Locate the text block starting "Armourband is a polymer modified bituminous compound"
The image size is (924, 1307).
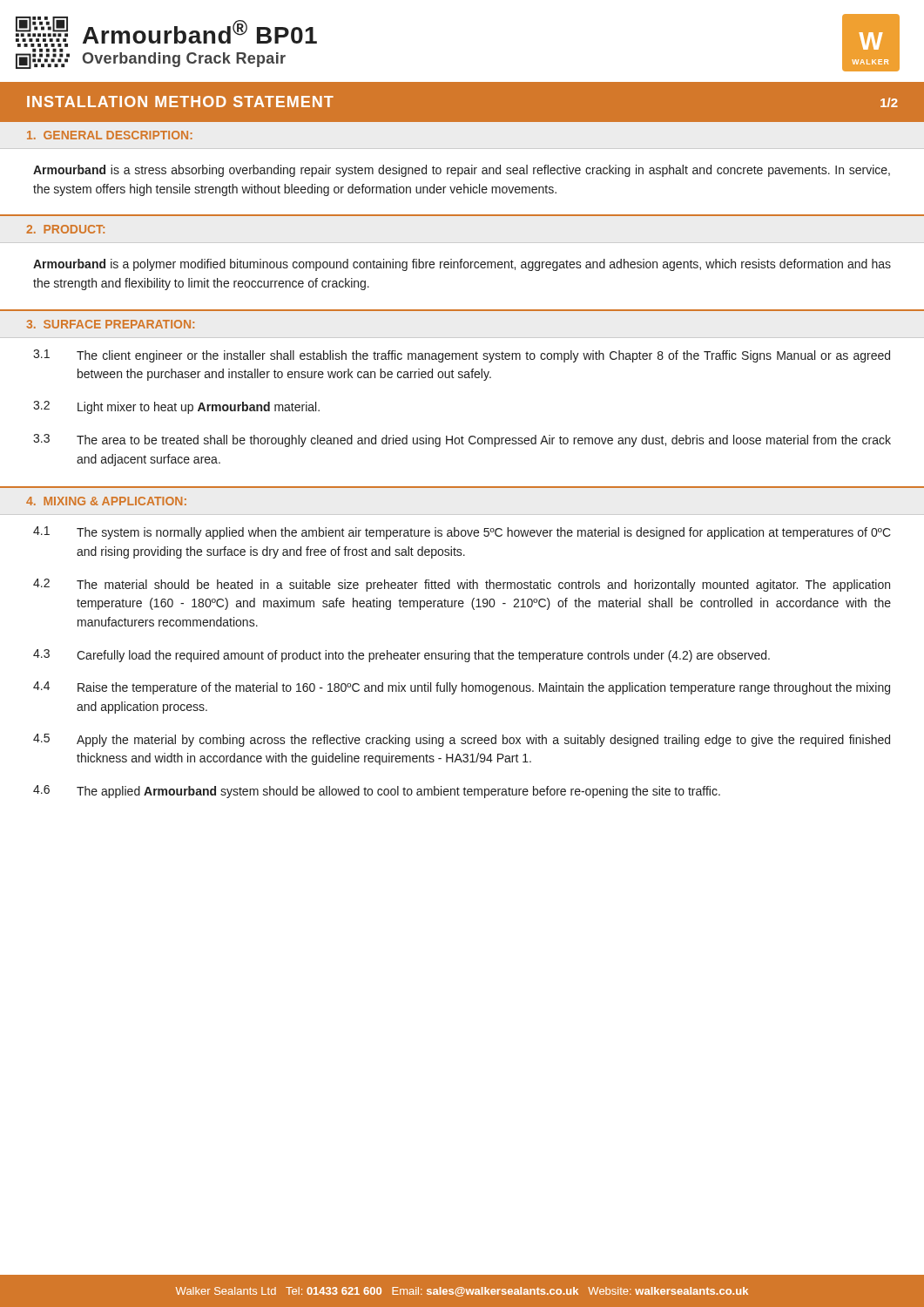462,275
